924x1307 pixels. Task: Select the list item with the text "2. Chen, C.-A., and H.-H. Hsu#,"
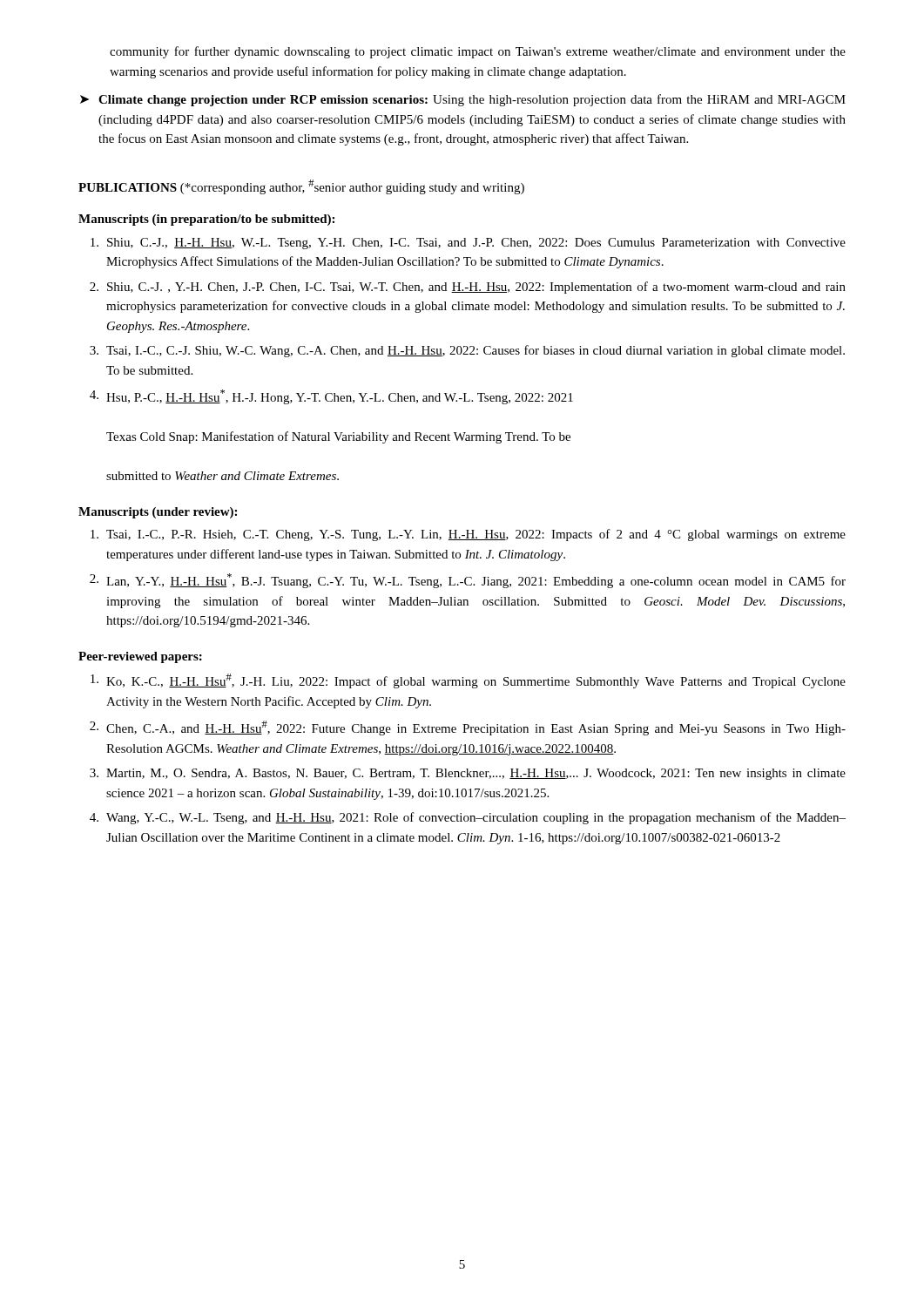click(x=462, y=737)
